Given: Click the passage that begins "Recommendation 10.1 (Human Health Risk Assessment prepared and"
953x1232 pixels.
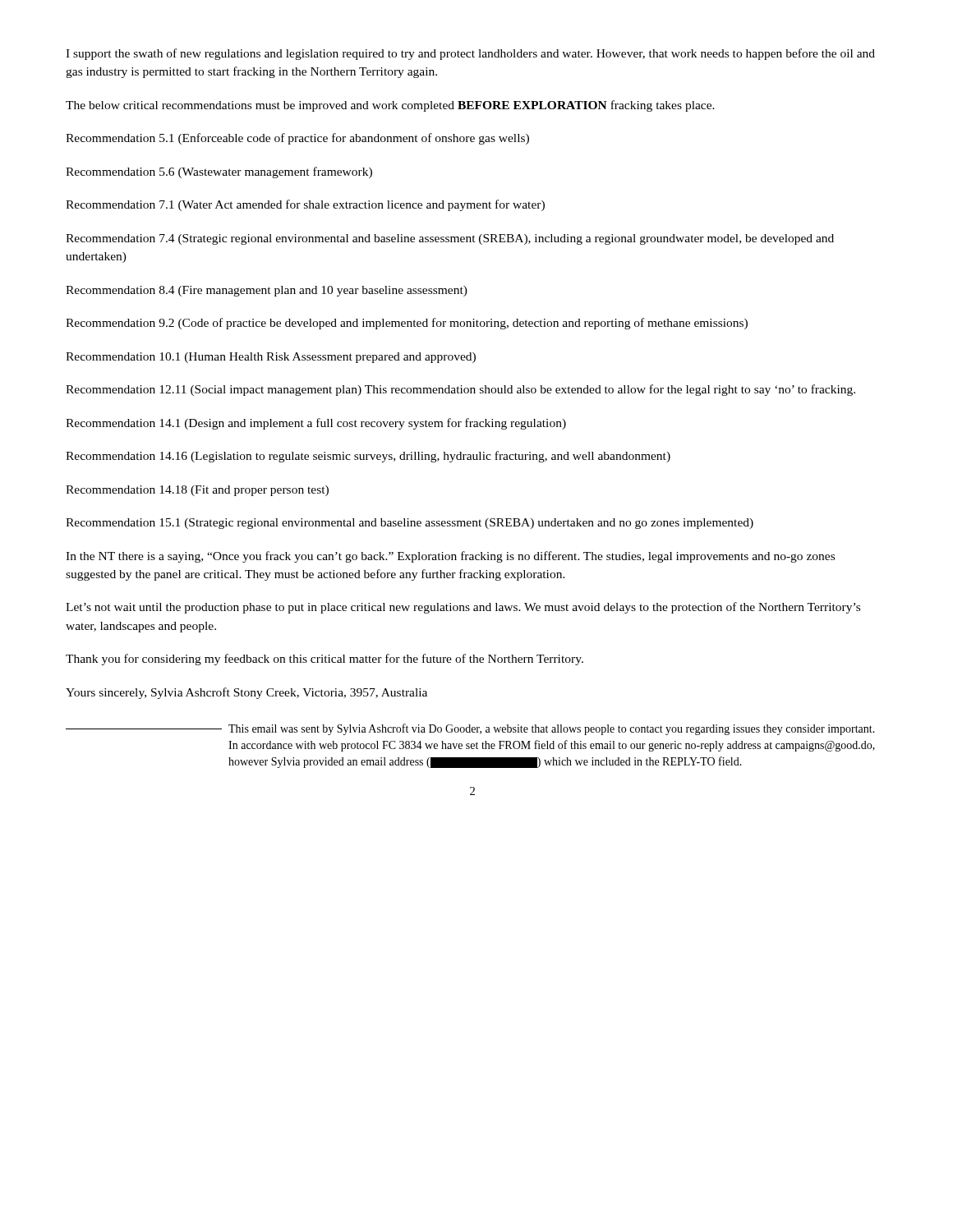Looking at the screenshot, I should [271, 356].
